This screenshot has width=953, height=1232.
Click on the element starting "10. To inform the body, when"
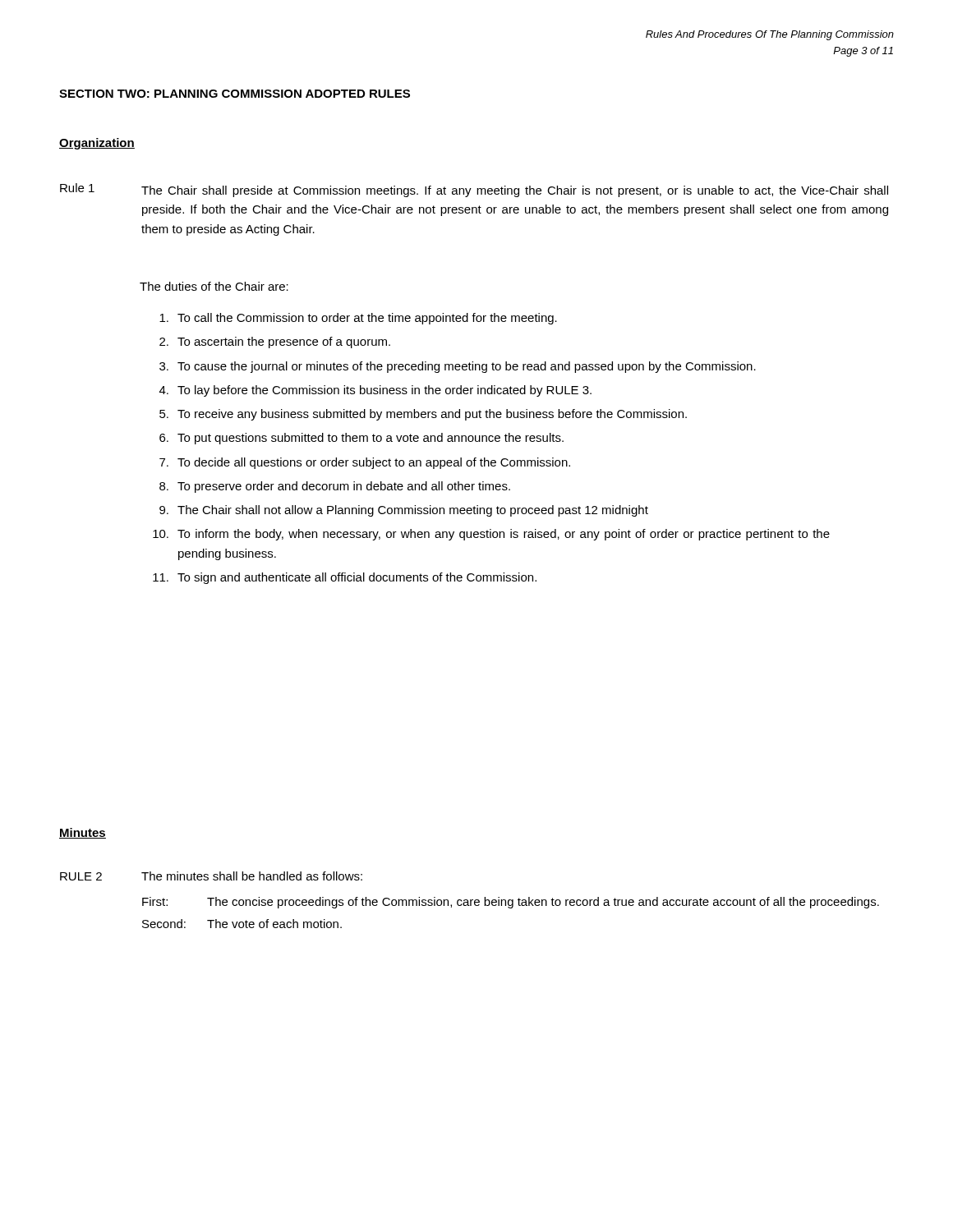pyautogui.click(x=485, y=543)
